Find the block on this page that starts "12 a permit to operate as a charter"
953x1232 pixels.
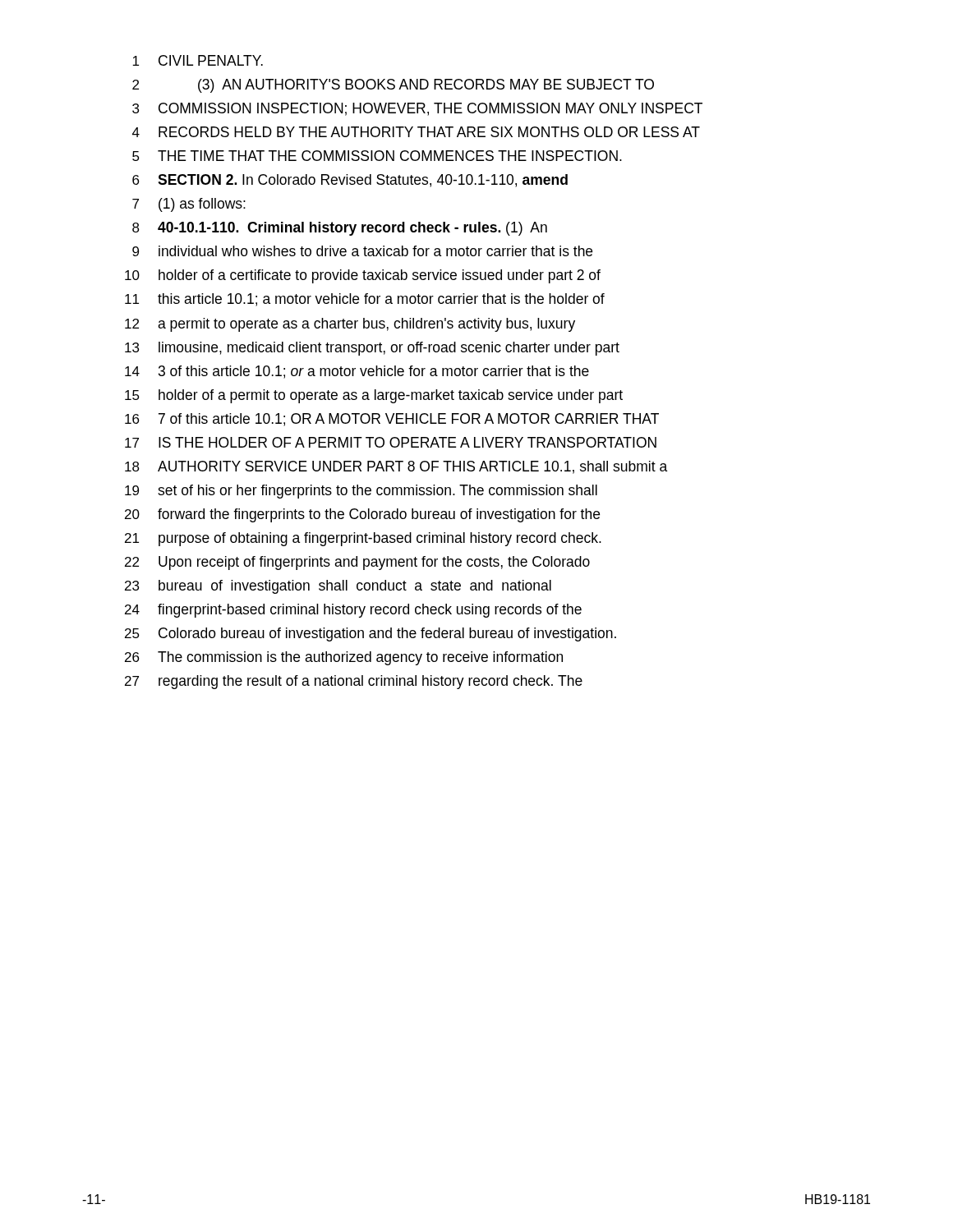(485, 324)
